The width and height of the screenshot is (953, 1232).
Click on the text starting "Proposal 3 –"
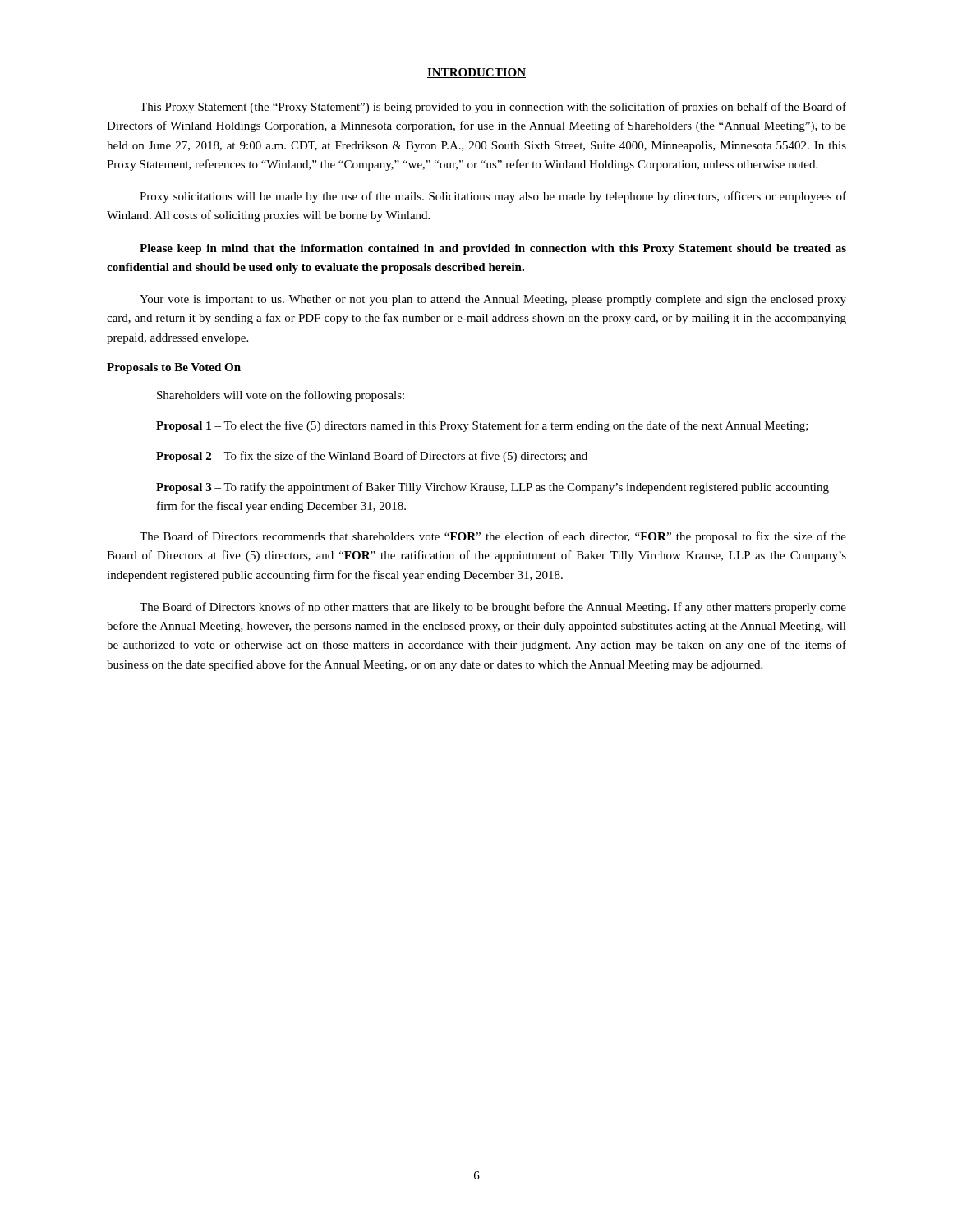point(493,496)
